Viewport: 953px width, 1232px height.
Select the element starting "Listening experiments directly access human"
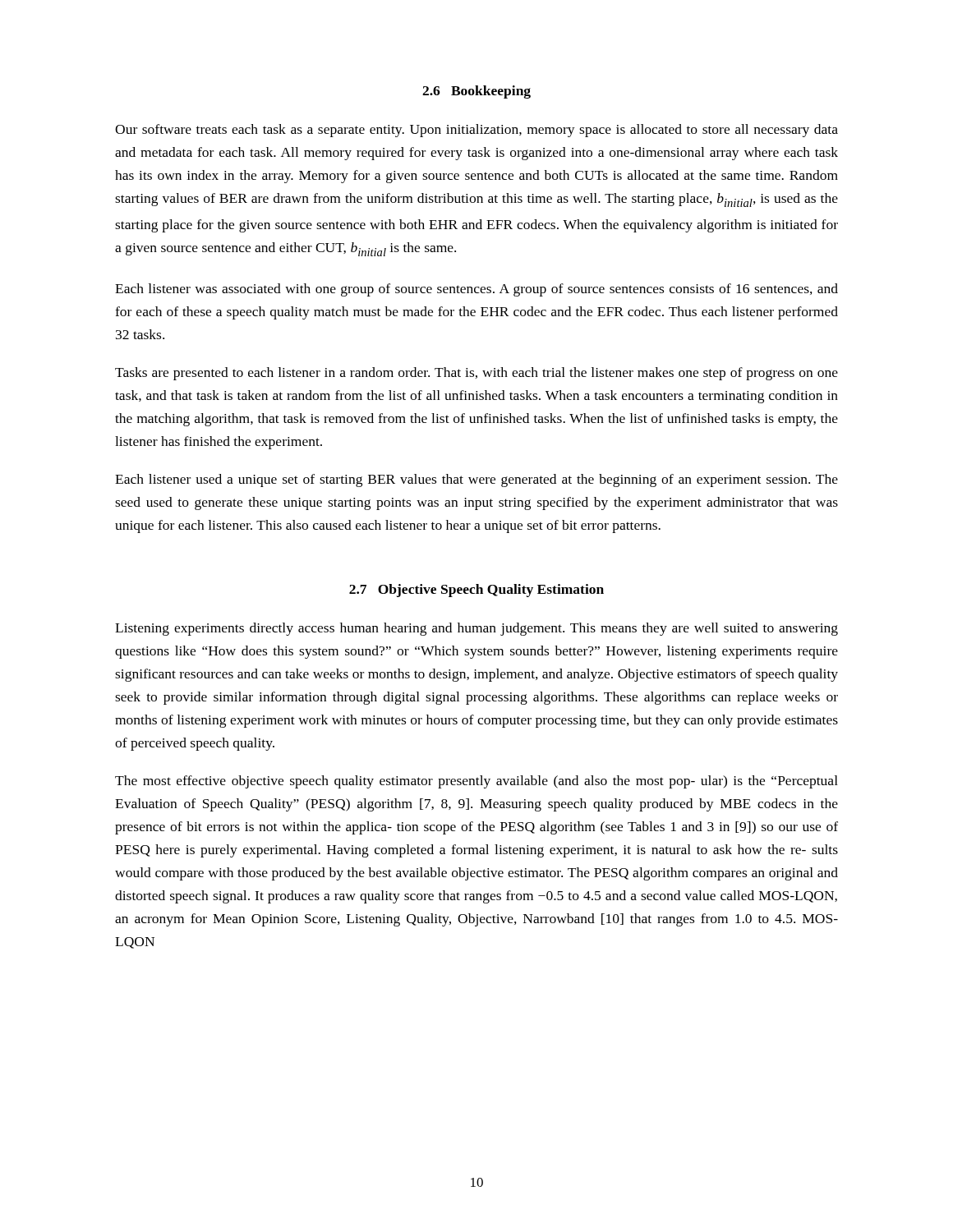[x=476, y=685]
